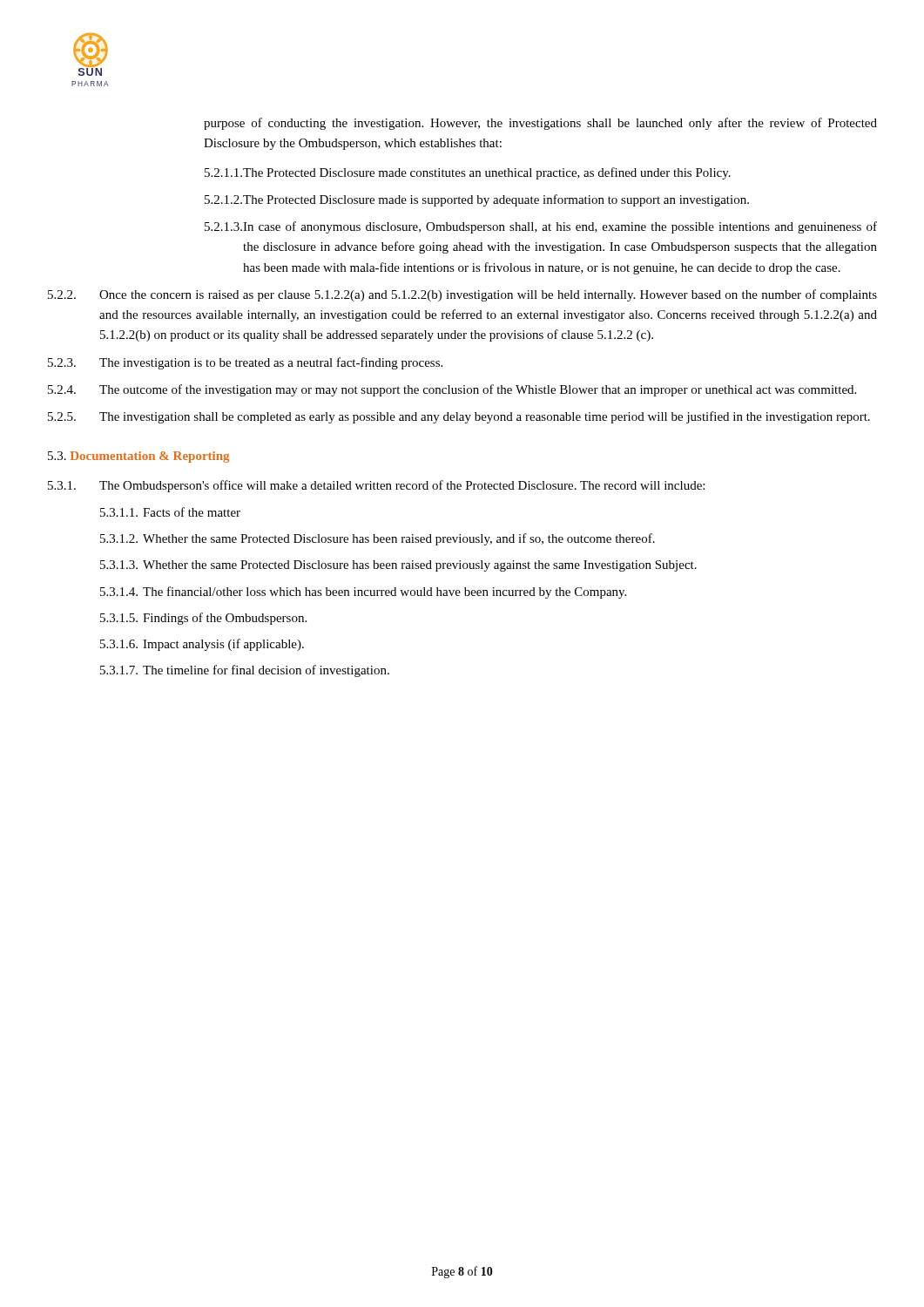924x1307 pixels.
Task: Where is the passage that starts "5.2.1.2. The Protected Disclosure made is"?
Action: pyautogui.click(x=462, y=200)
